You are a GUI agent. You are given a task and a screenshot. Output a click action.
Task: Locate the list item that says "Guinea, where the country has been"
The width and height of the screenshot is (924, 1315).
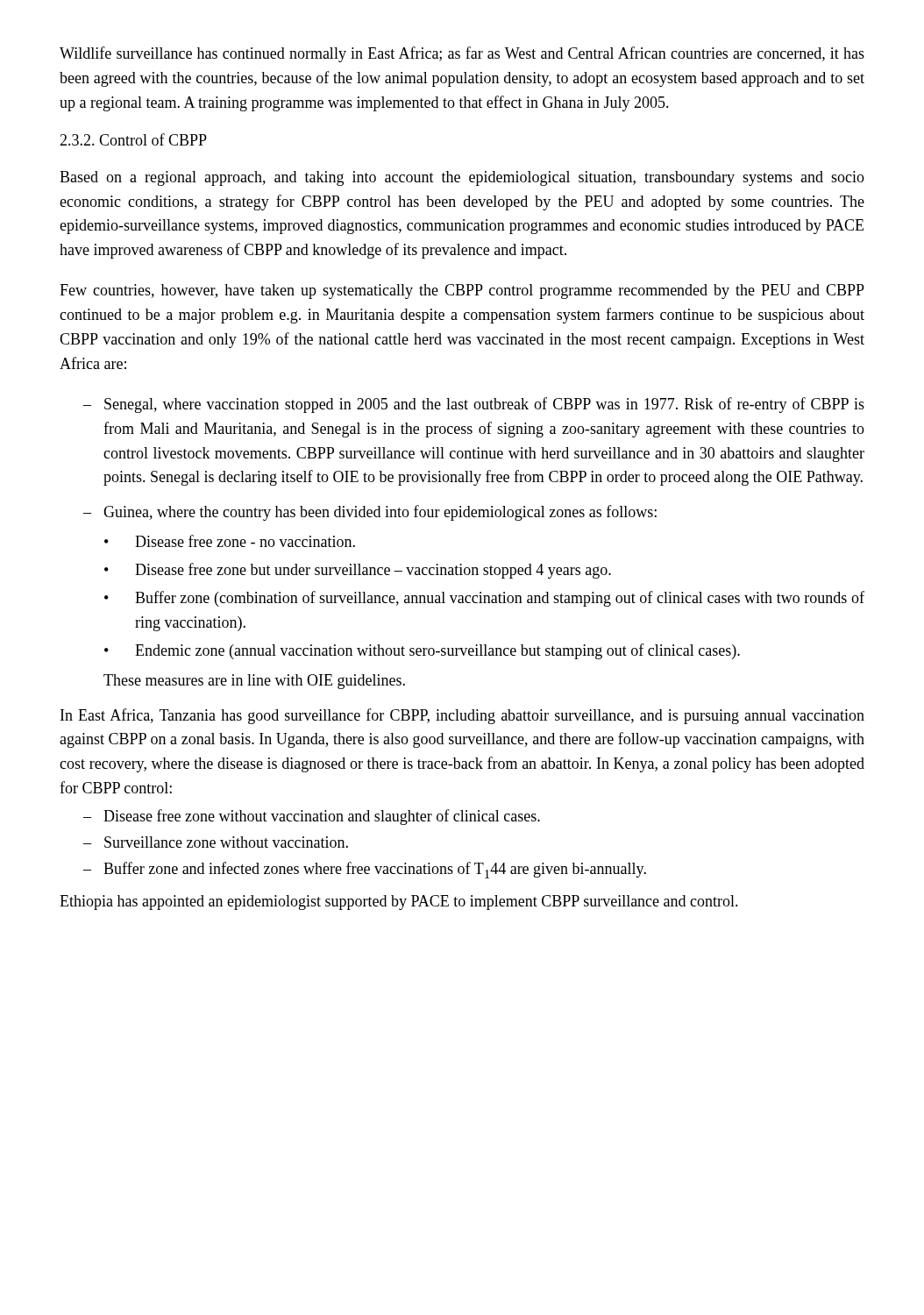[484, 598]
